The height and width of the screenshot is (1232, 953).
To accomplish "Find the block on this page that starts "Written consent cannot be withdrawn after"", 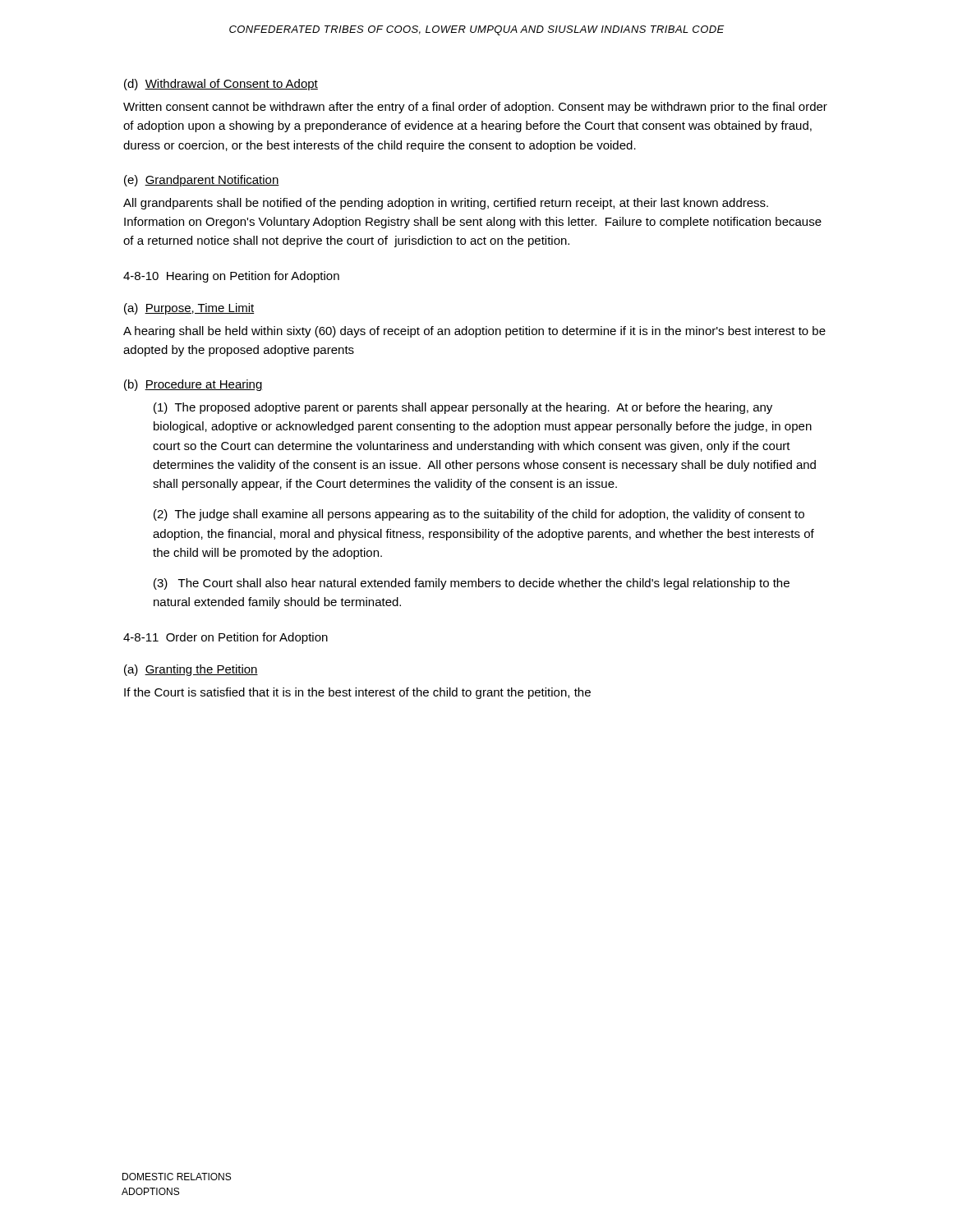I will 475,125.
